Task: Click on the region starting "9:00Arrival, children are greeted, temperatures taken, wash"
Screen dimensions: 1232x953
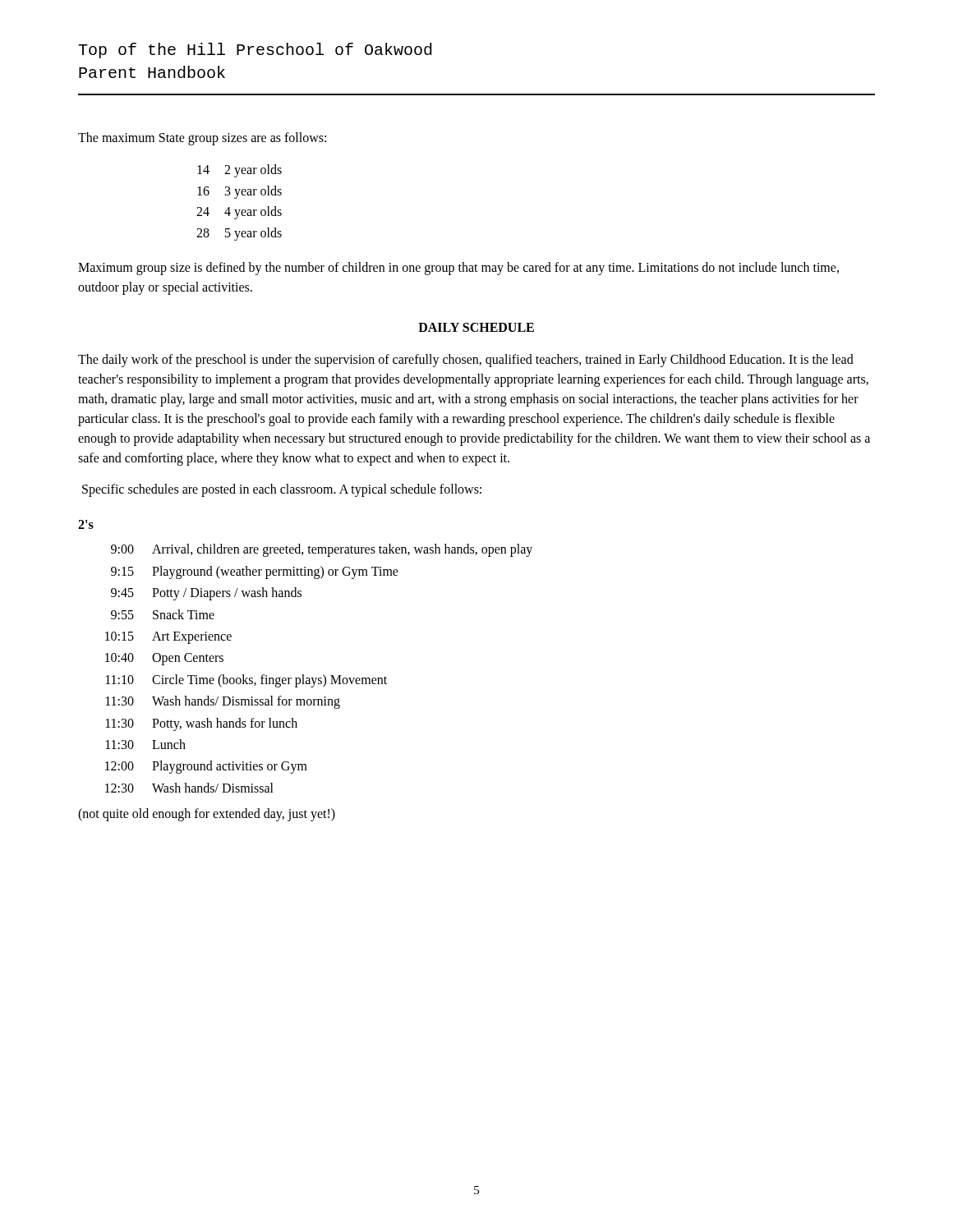Action: pos(476,550)
